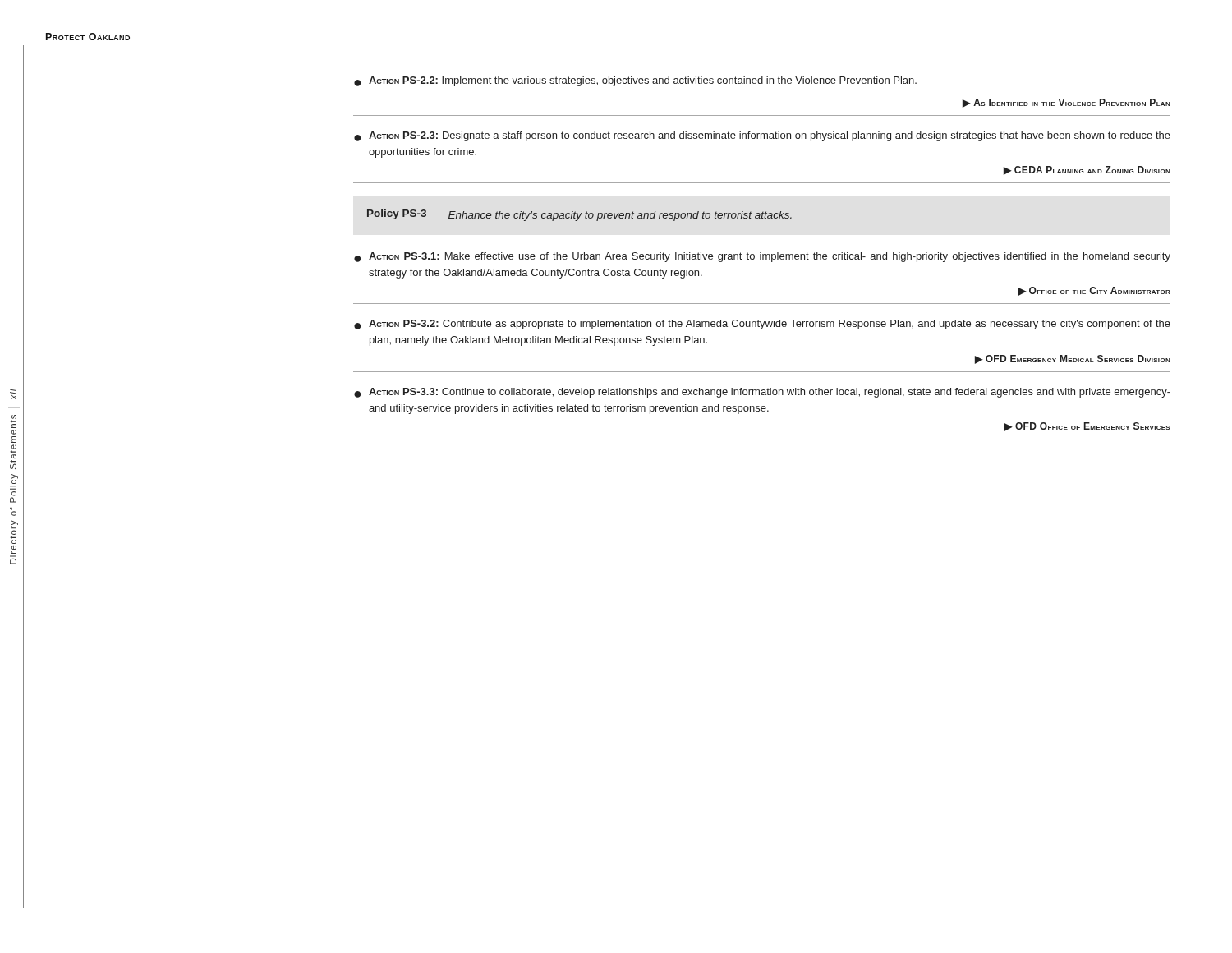Select the list item with the text "● Action PS-3.1: Make effective use of"

click(x=762, y=265)
